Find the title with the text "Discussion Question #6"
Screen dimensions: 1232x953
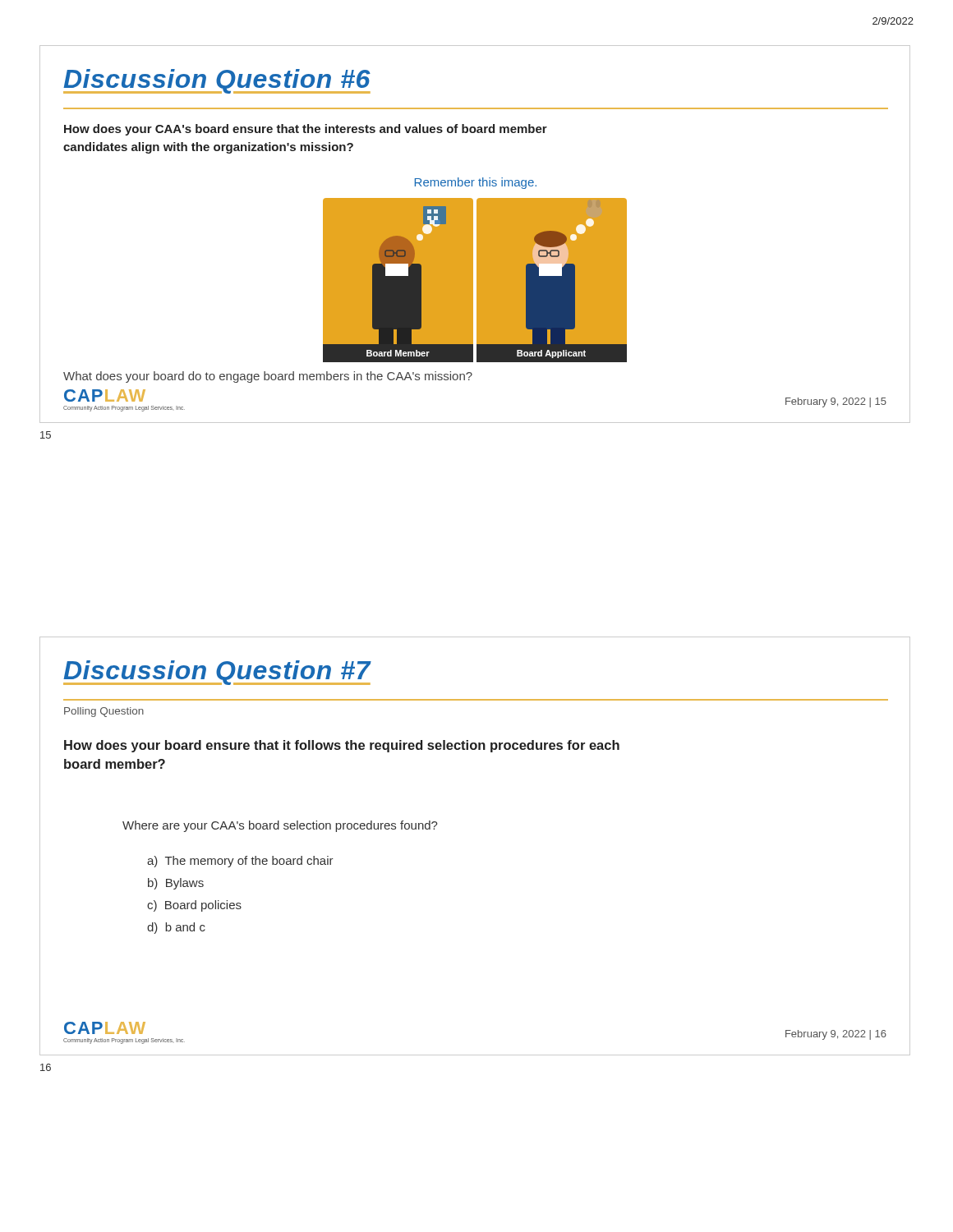coord(217,79)
